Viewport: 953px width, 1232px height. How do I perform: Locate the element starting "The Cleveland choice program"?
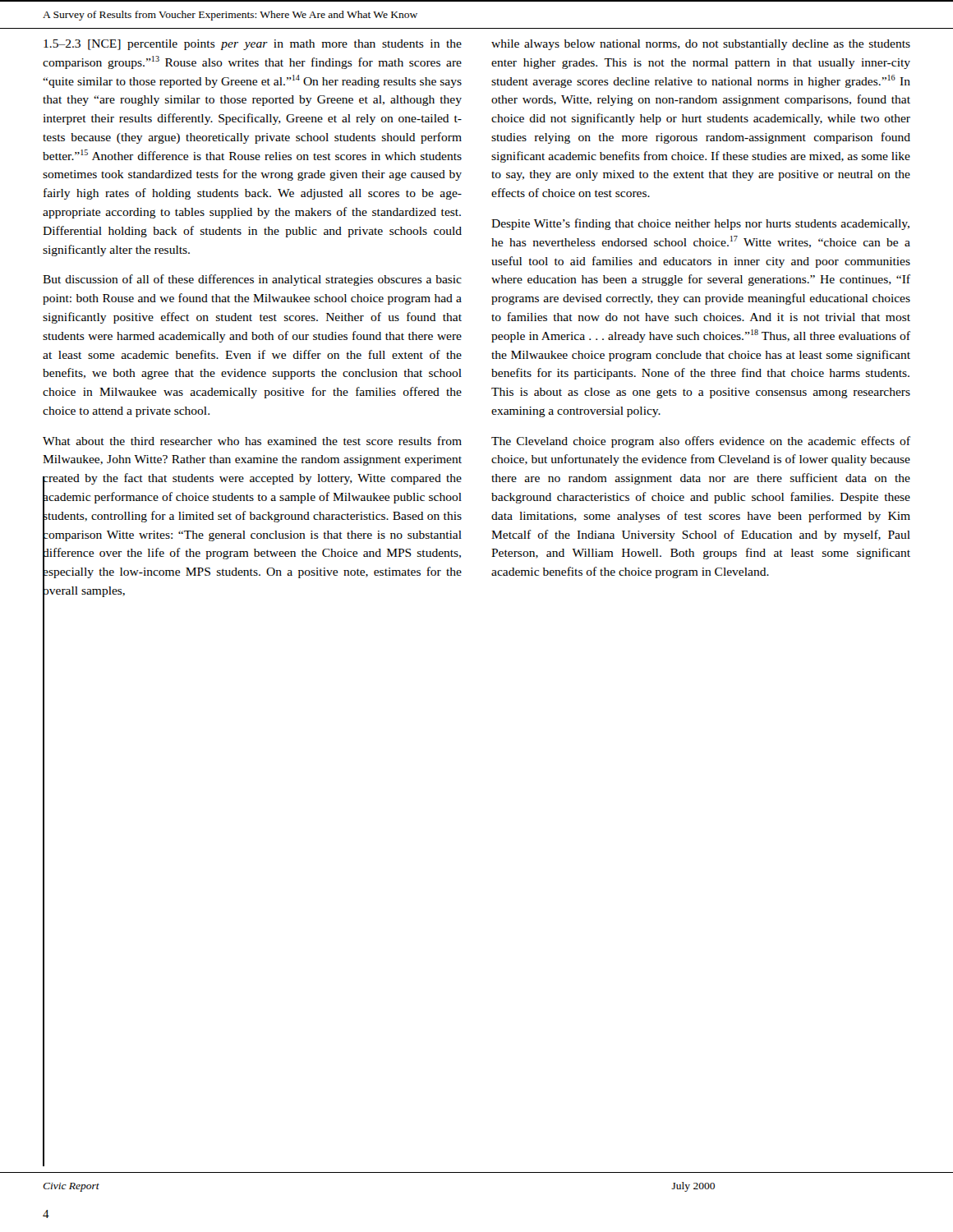coord(701,507)
